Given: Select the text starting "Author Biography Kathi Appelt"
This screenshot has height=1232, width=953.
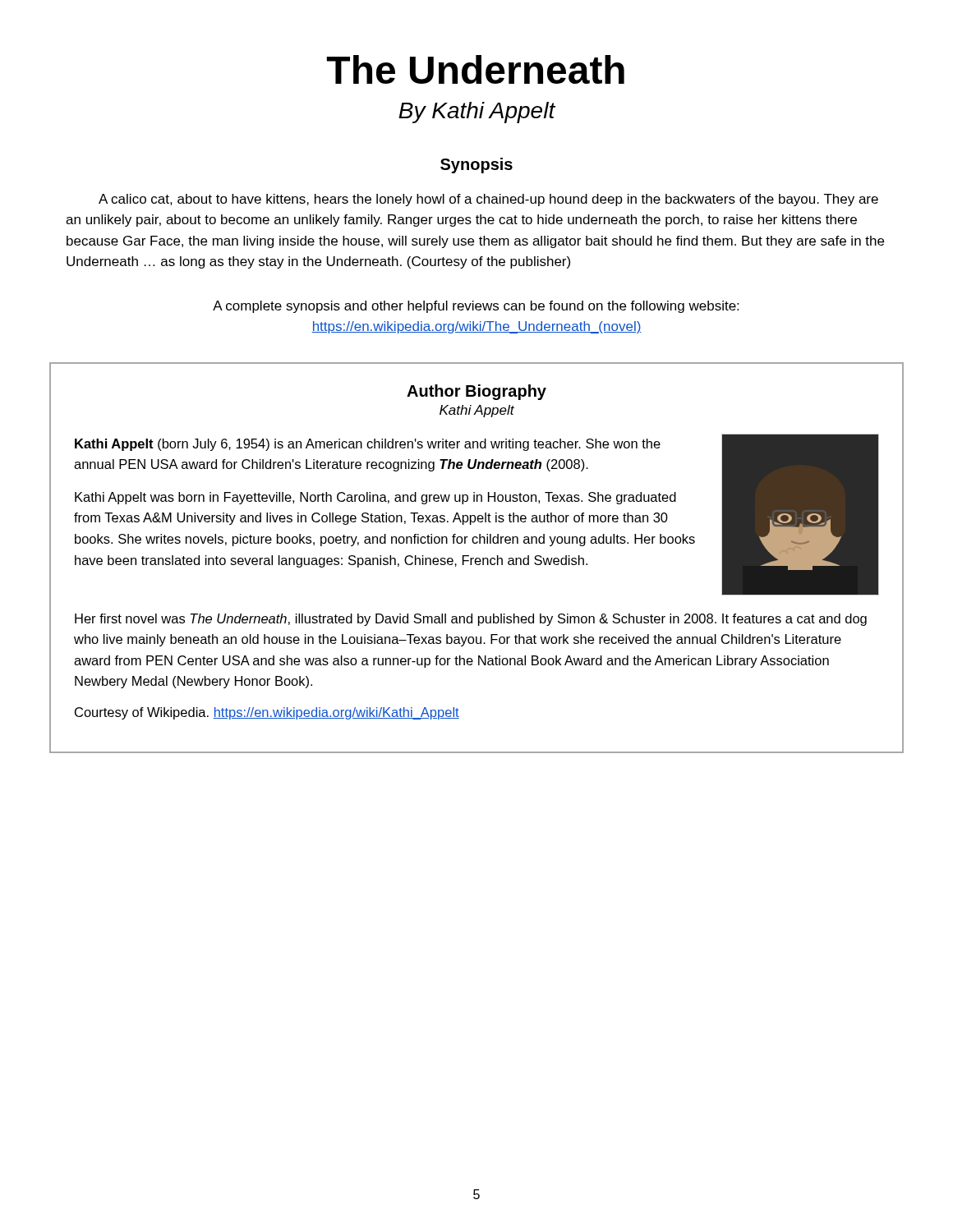Looking at the screenshot, I should pos(476,400).
